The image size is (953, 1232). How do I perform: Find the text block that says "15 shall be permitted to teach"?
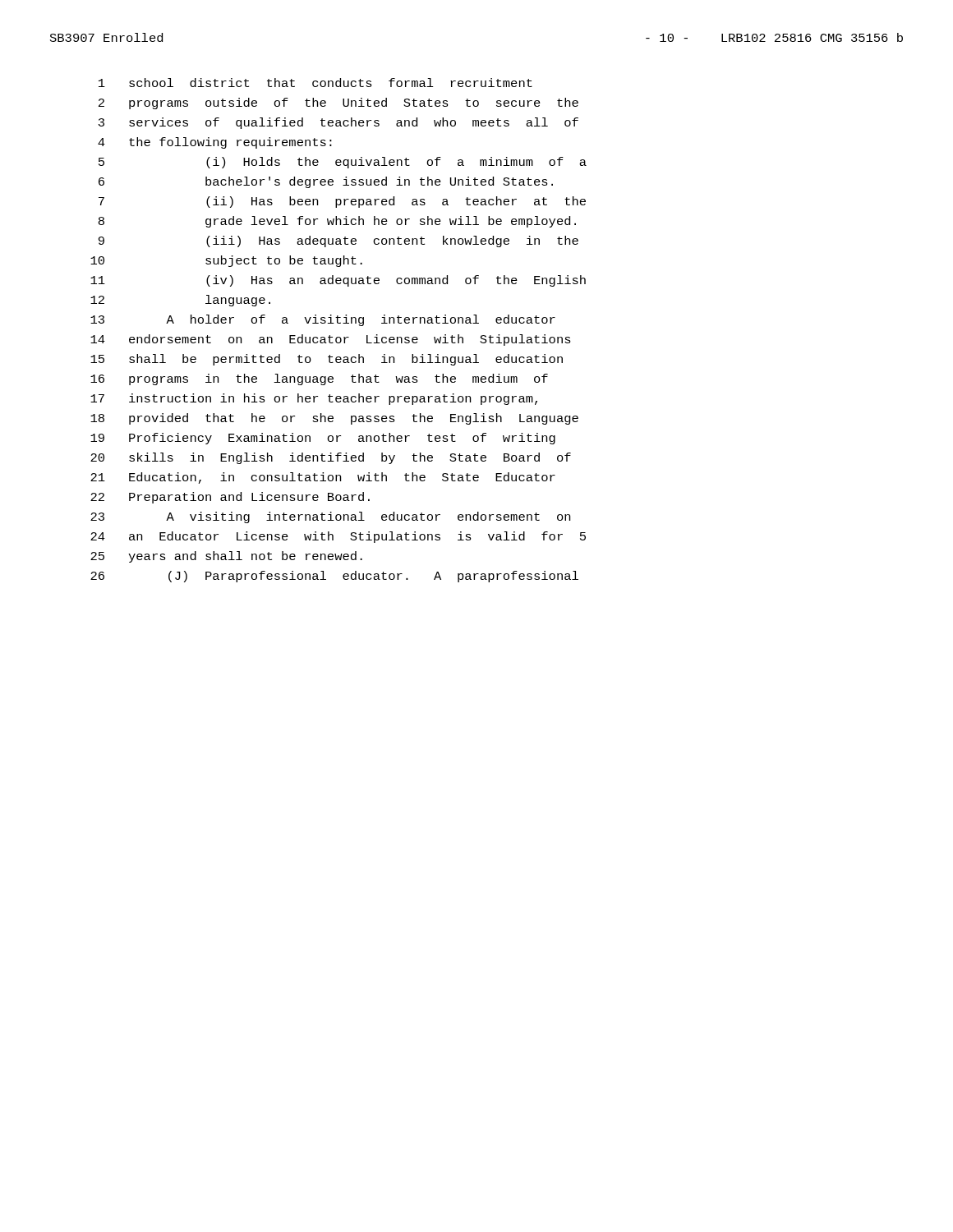pos(476,360)
